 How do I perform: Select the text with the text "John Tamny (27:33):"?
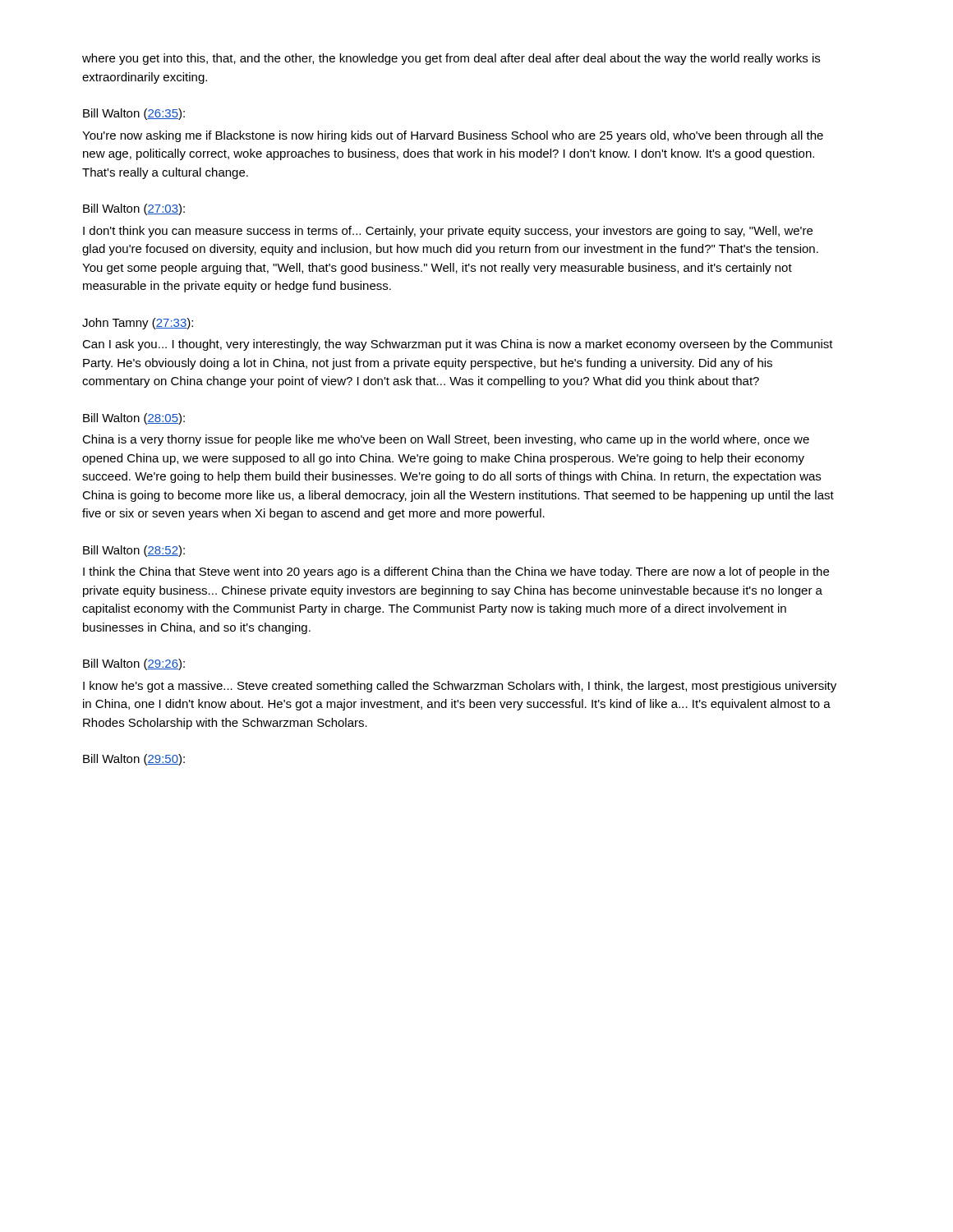coord(138,322)
